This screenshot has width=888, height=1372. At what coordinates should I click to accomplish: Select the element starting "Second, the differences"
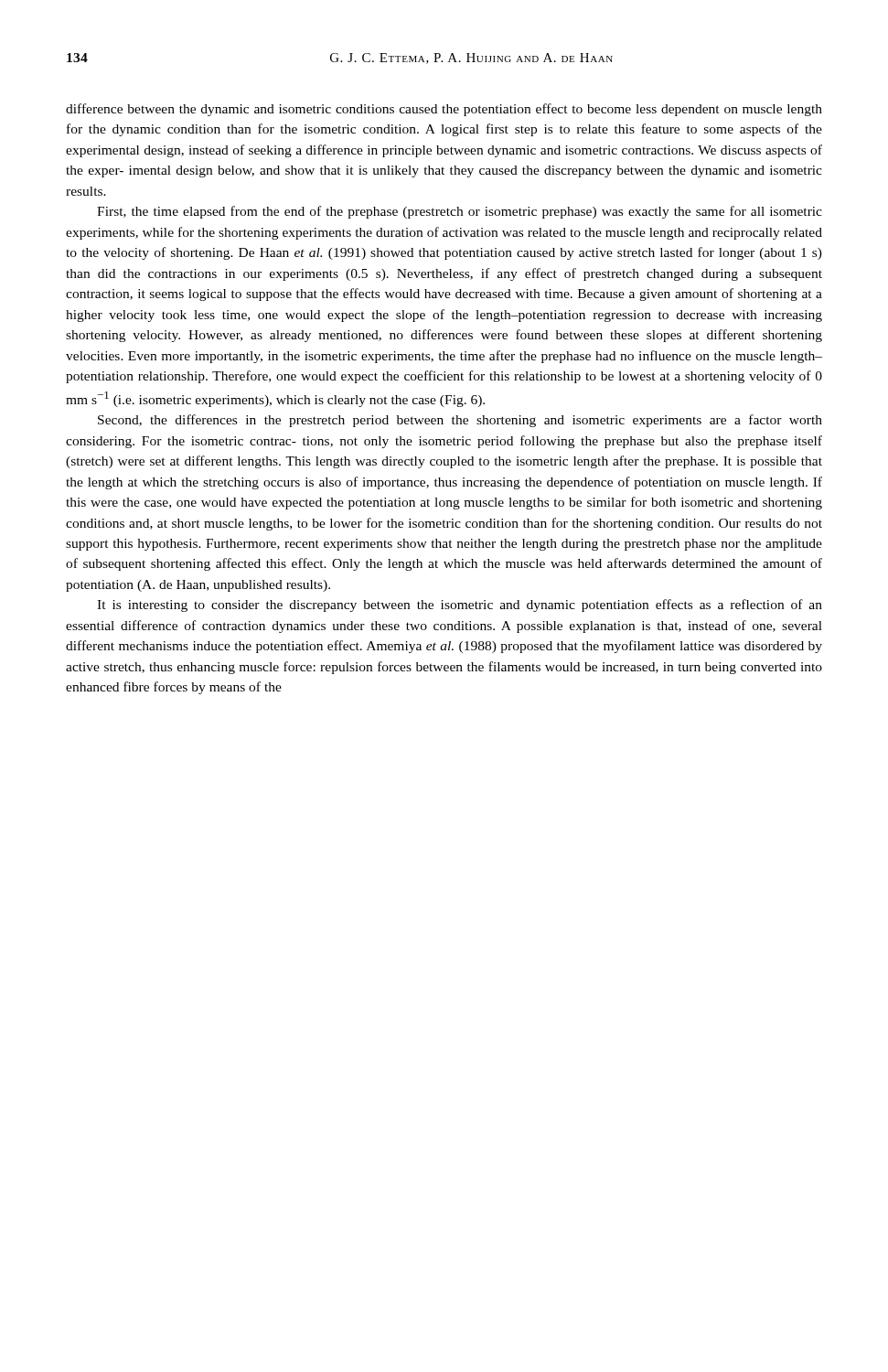pyautogui.click(x=444, y=502)
